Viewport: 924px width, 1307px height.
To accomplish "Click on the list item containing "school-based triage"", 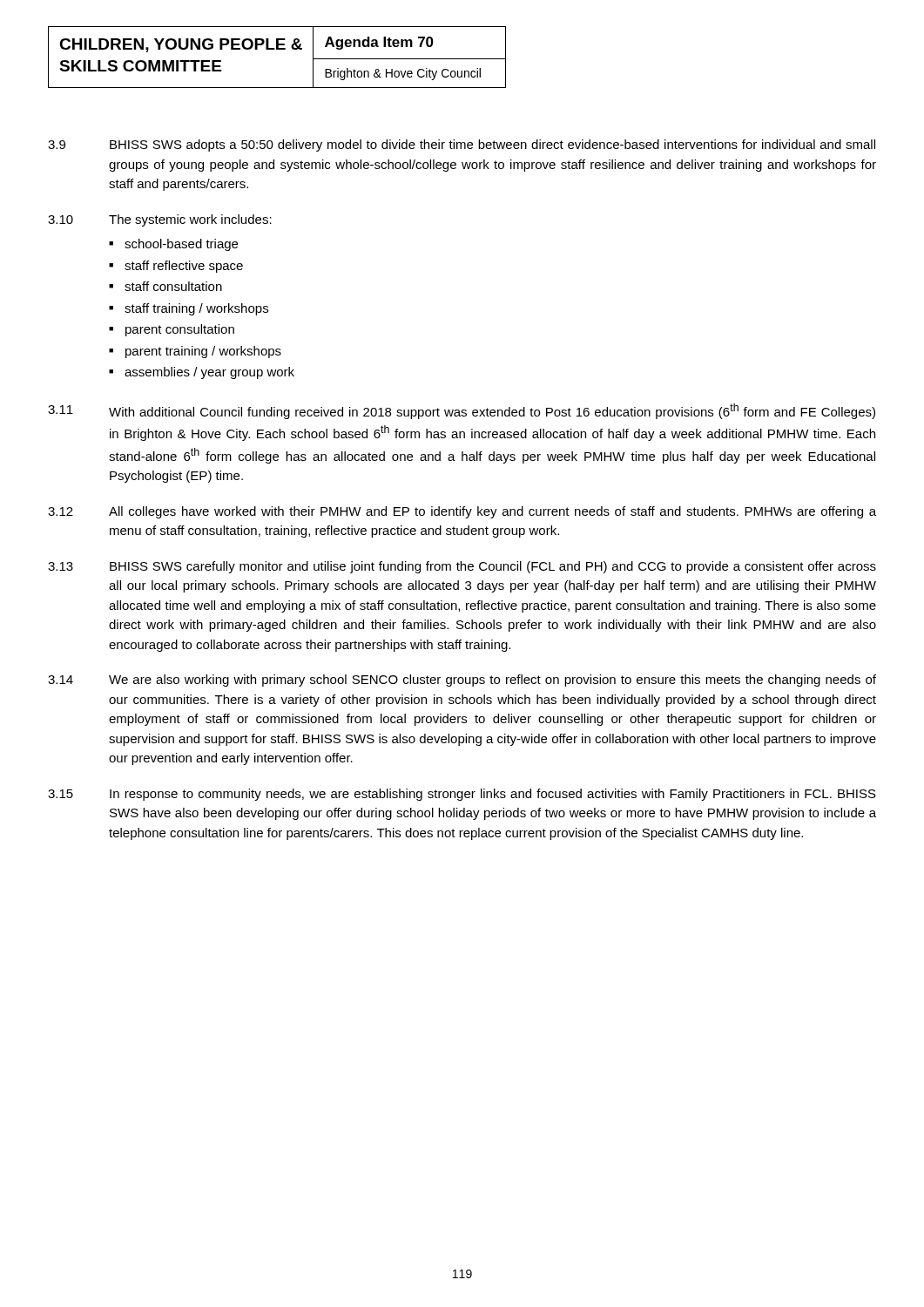I will (182, 244).
